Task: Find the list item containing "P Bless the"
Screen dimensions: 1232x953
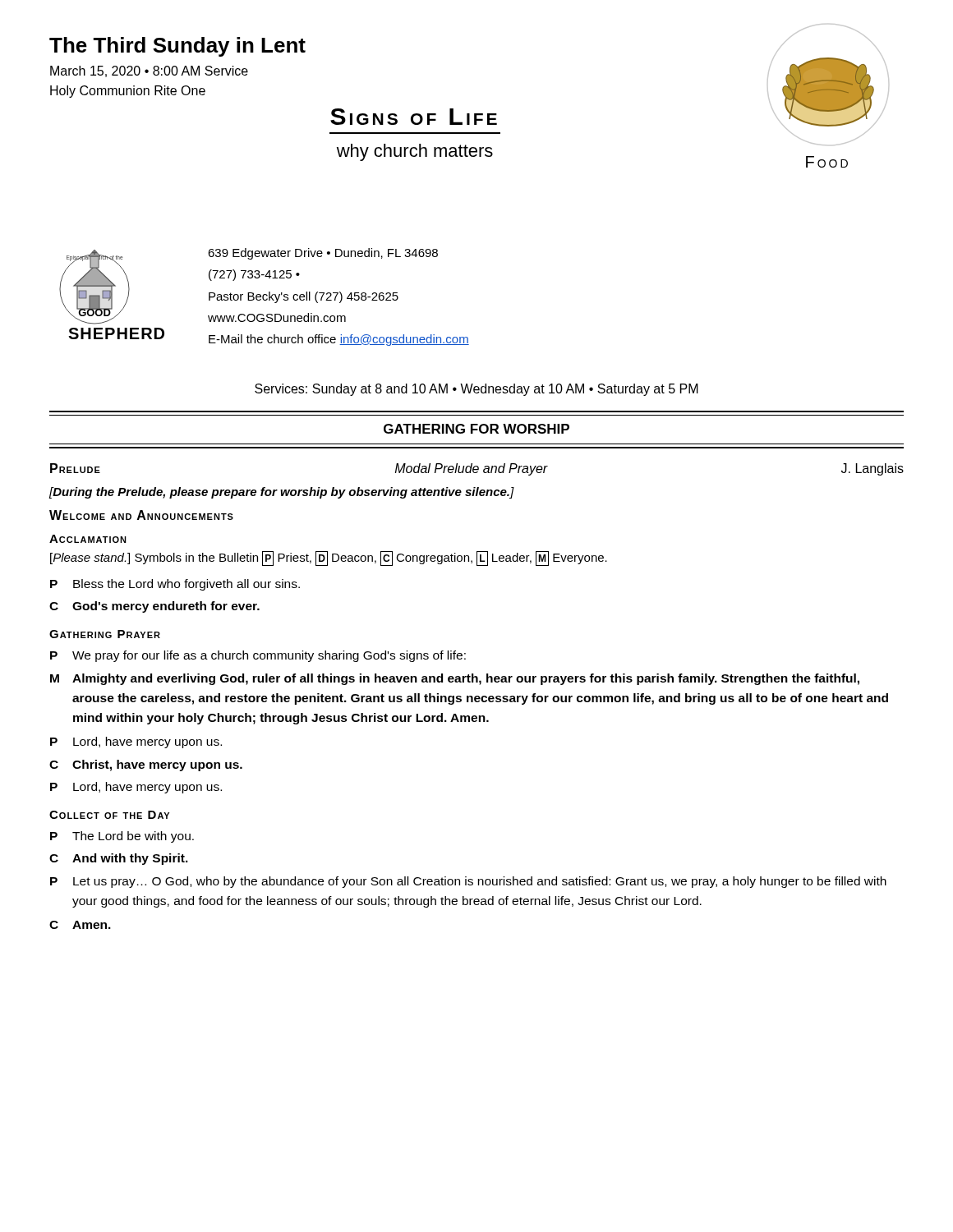Action: pos(175,583)
